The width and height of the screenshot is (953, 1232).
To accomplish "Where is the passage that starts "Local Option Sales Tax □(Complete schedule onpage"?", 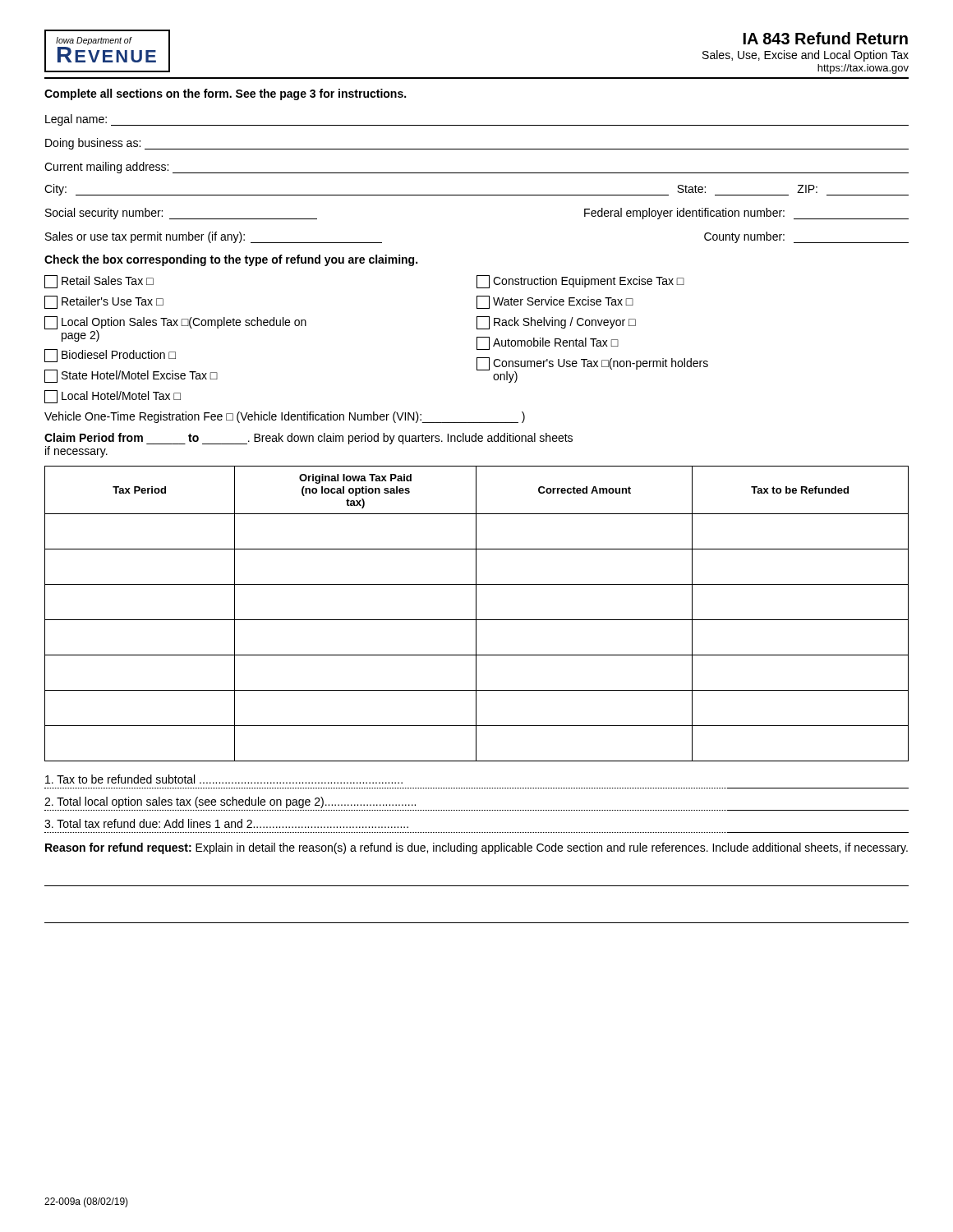I will coord(176,329).
